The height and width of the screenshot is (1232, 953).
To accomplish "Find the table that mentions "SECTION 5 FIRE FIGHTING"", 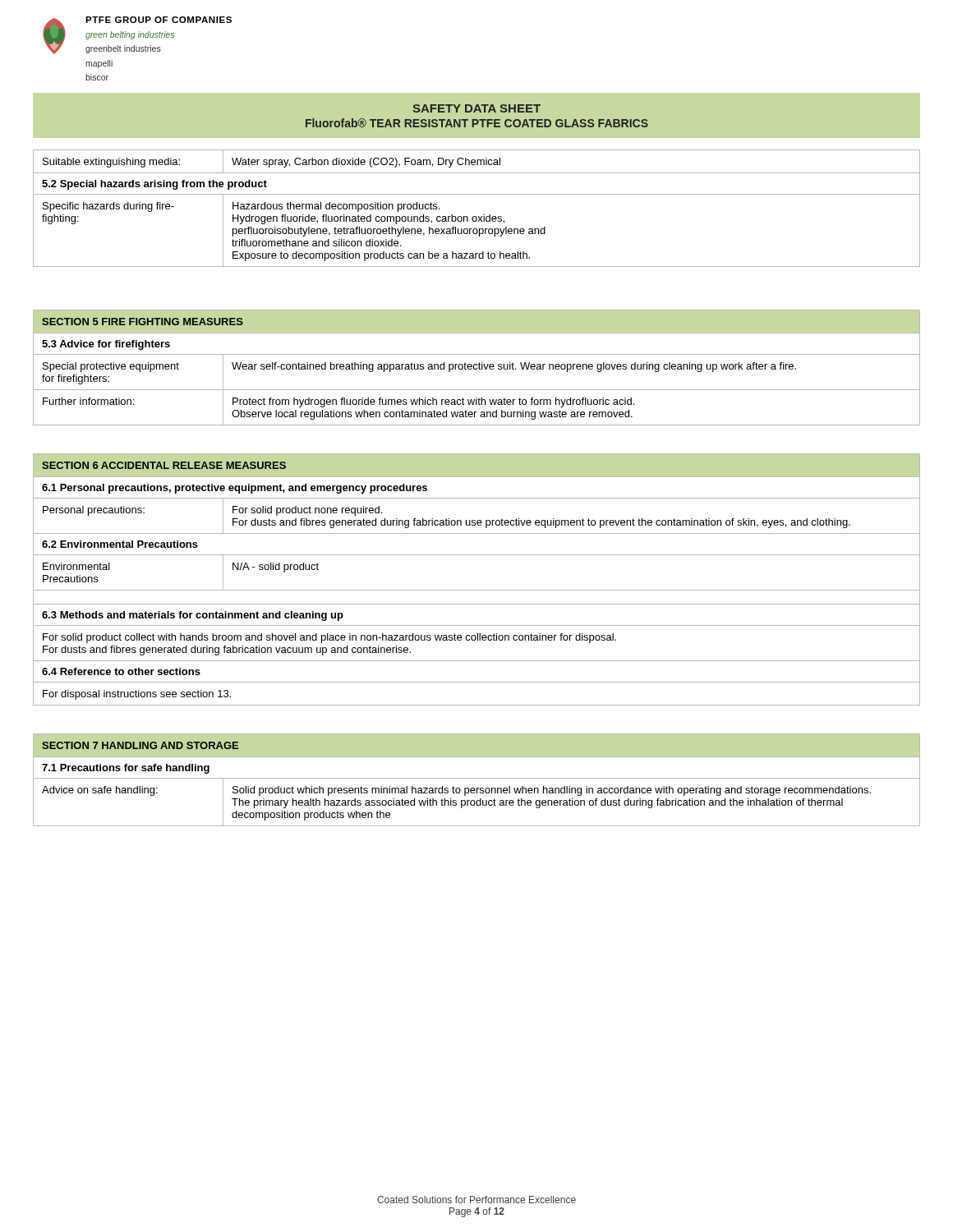I will pos(476,368).
